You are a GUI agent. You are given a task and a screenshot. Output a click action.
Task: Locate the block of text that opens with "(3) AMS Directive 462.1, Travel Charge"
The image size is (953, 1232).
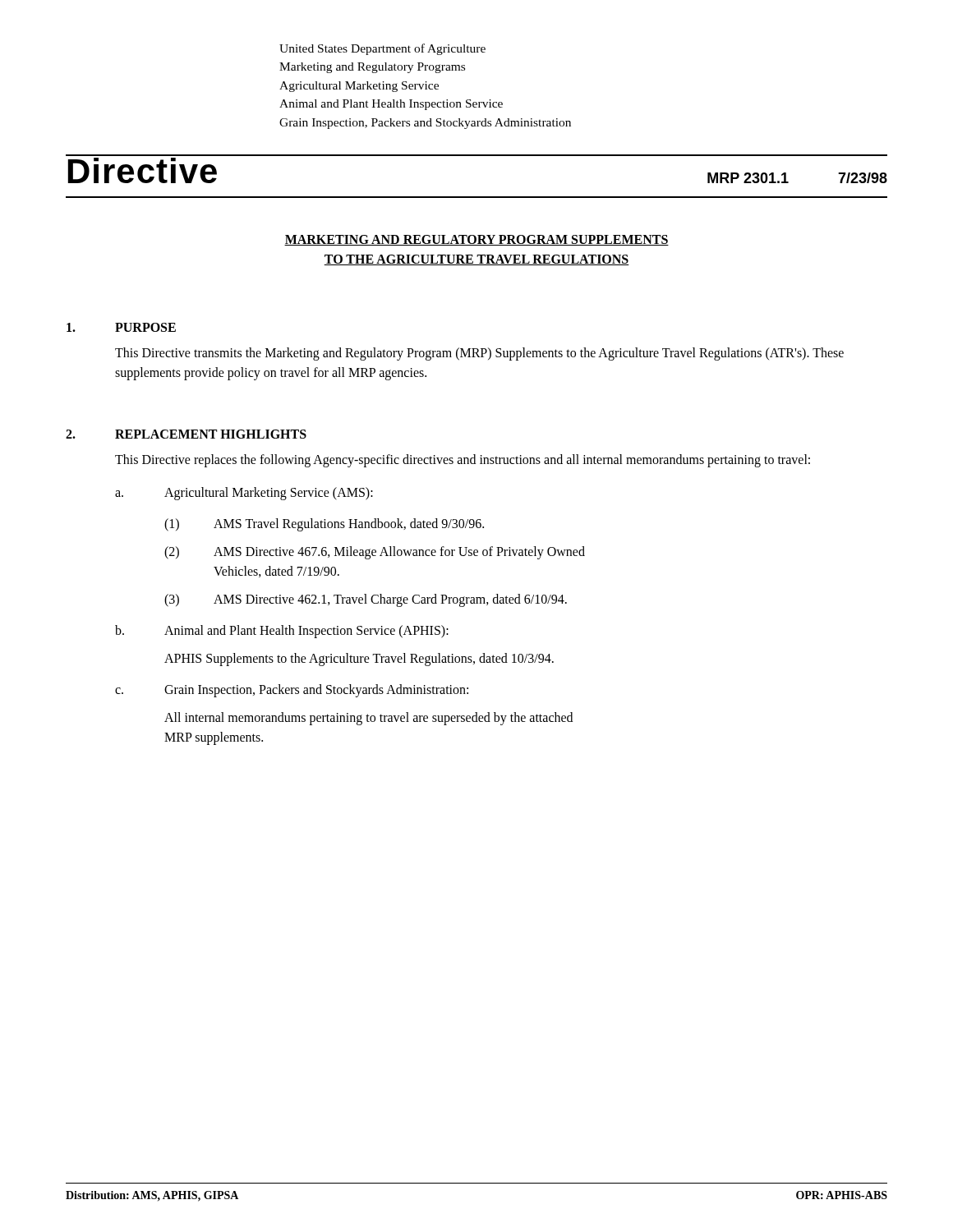point(366,600)
